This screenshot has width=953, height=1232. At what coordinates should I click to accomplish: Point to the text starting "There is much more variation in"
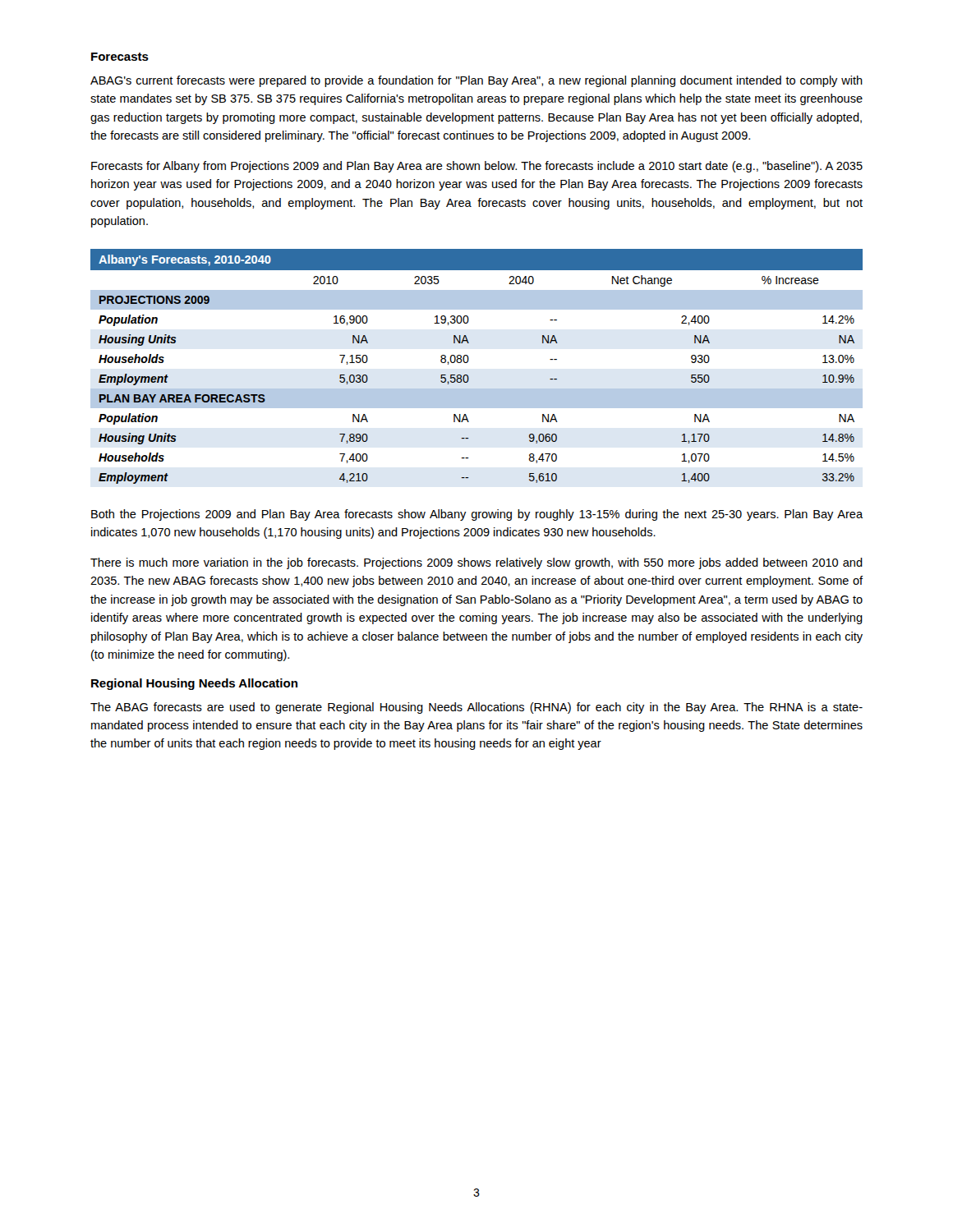coord(476,608)
